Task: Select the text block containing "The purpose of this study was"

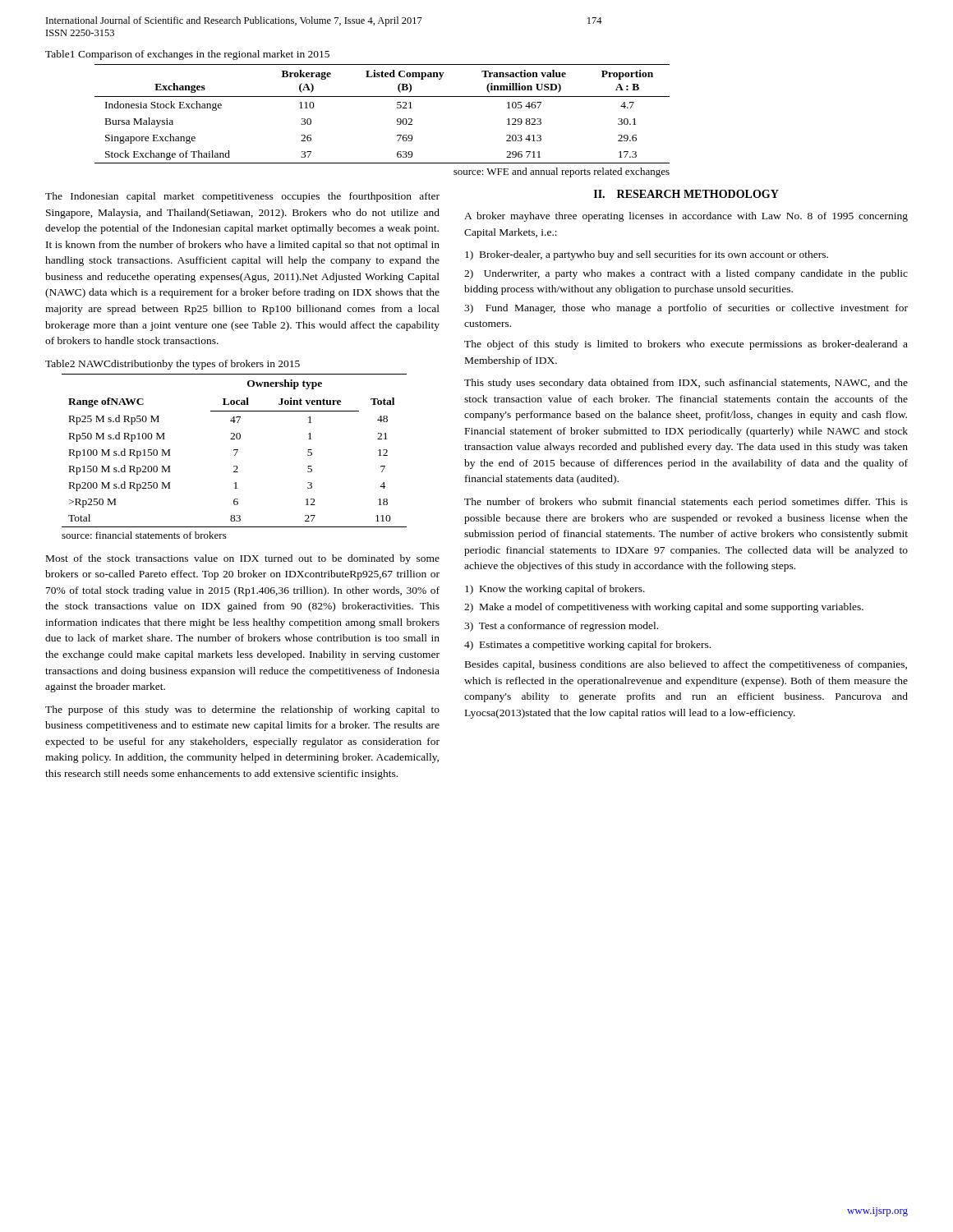Action: coord(242,741)
